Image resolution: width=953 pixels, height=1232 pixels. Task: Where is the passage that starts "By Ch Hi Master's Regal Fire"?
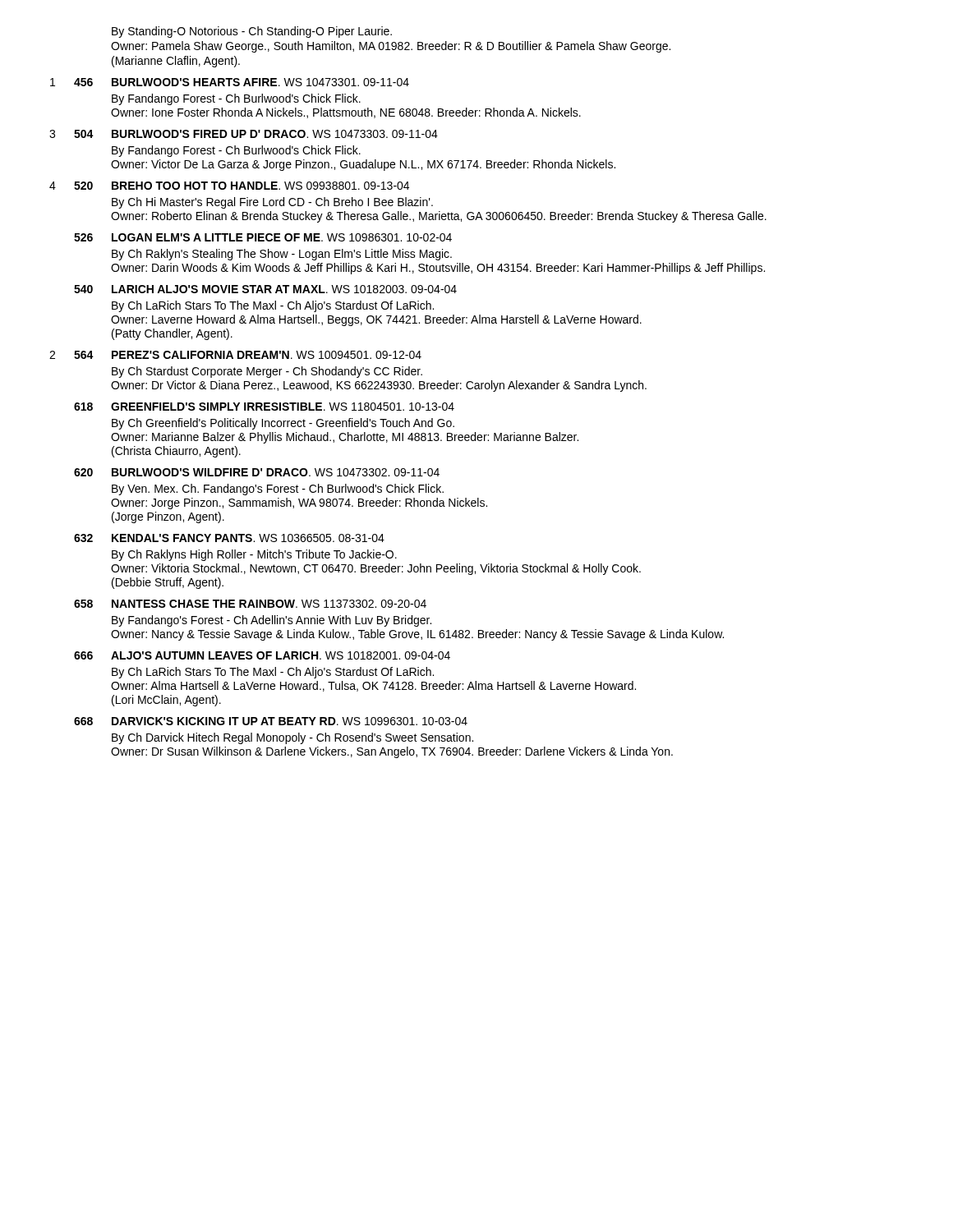(272, 202)
